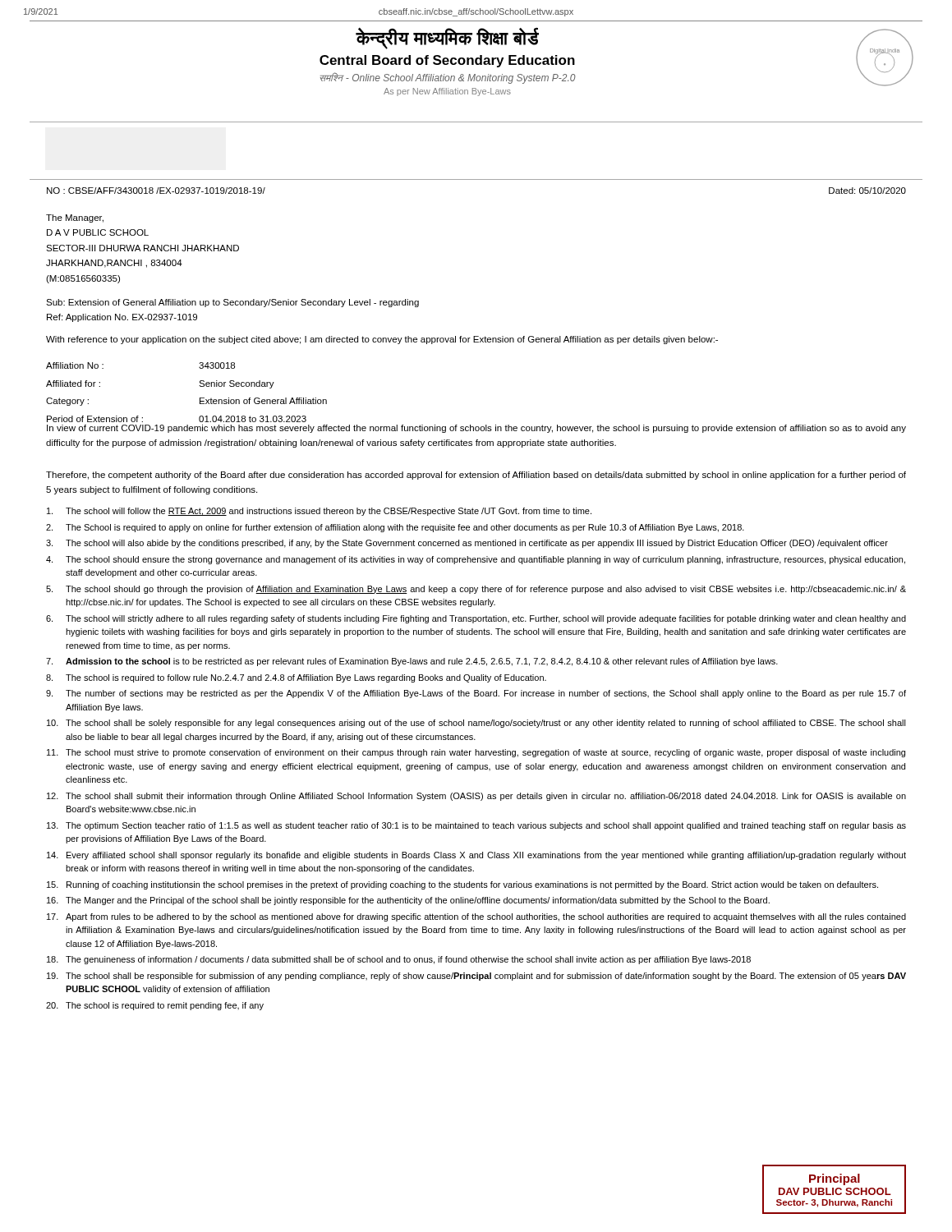This screenshot has width=952, height=1232.
Task: Click on the block starting "The Manager, D A V PUBLIC SCHOOL"
Action: tap(143, 248)
